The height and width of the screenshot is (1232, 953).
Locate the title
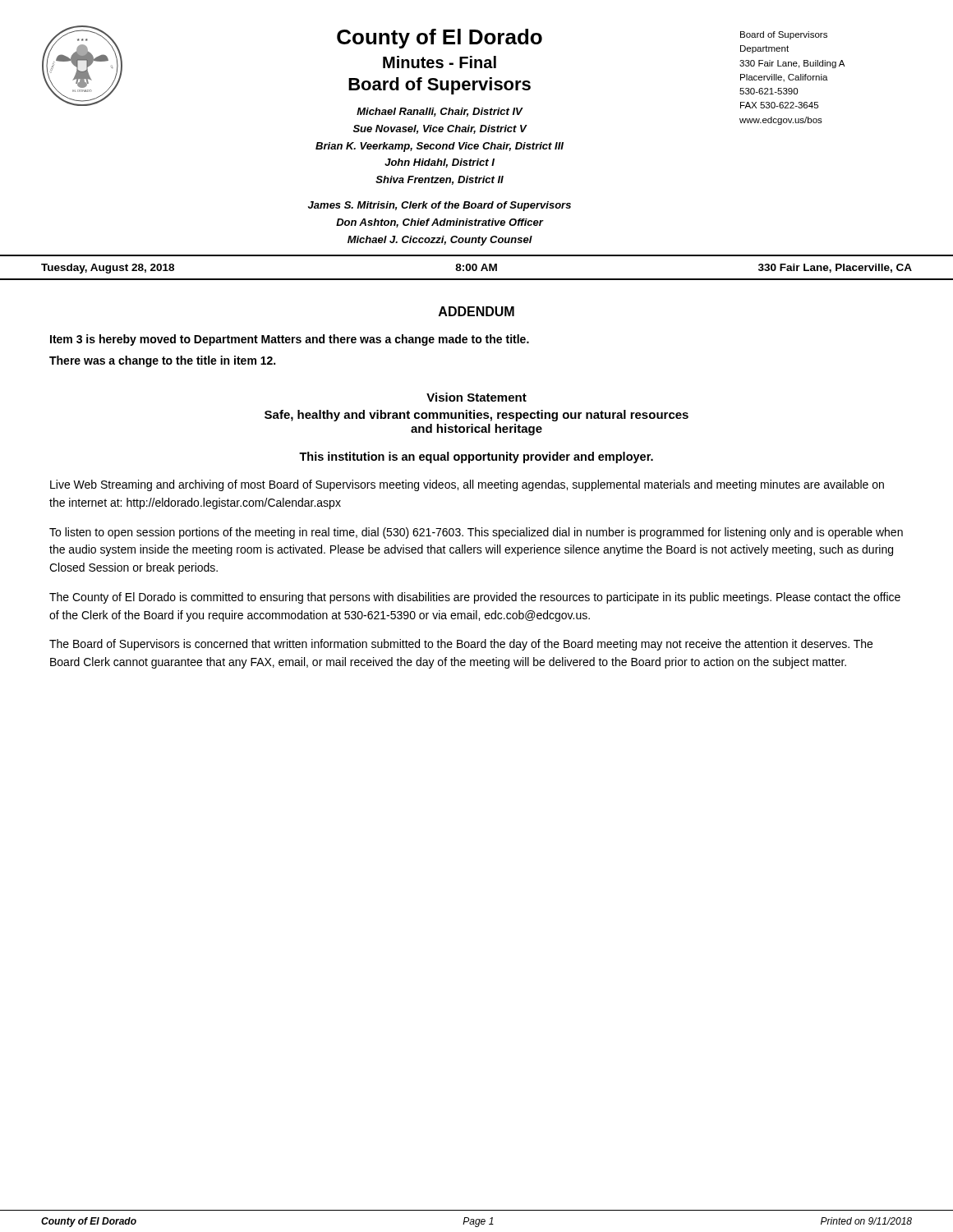[x=440, y=37]
